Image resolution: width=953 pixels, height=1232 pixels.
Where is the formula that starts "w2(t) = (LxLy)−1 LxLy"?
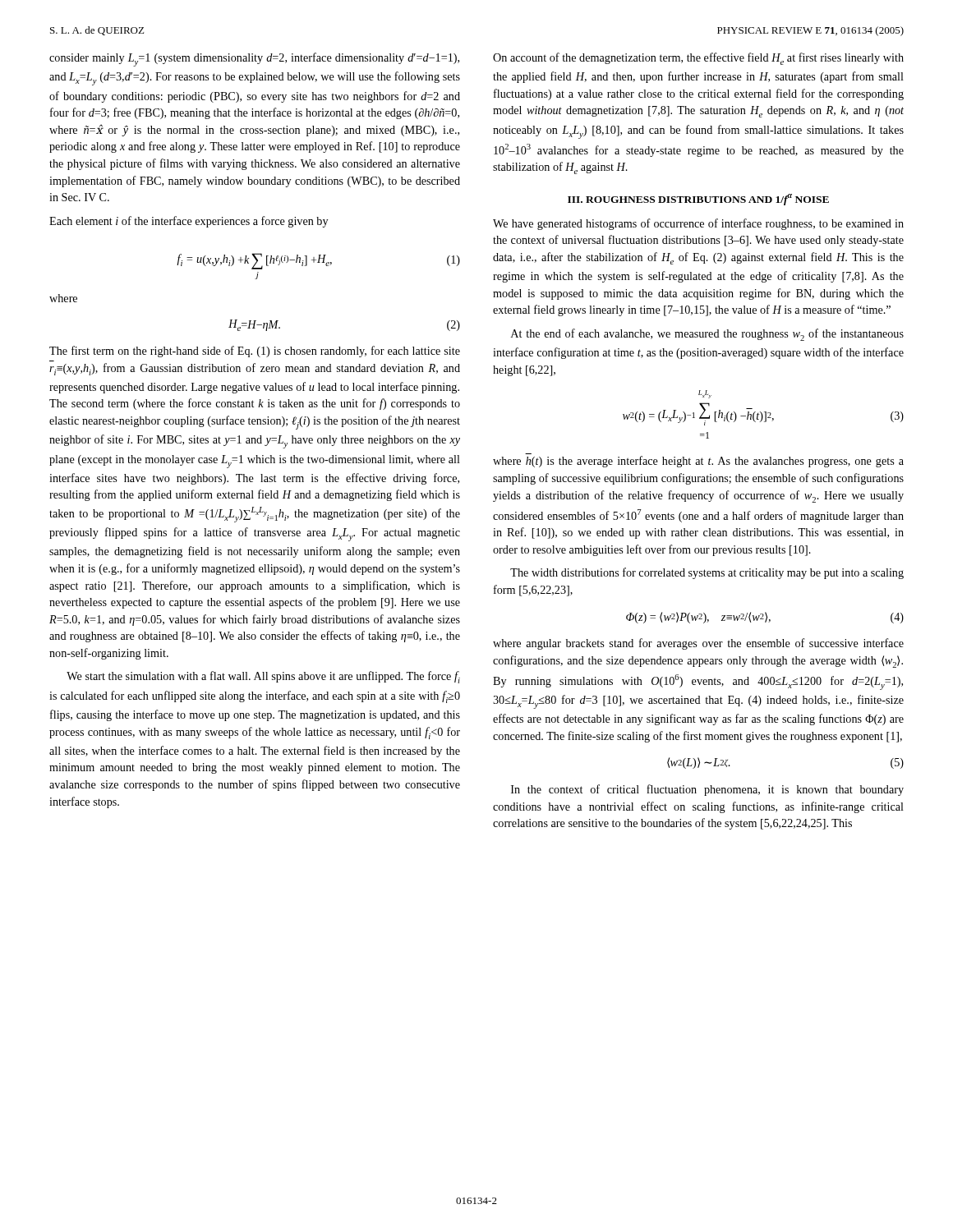[698, 415]
